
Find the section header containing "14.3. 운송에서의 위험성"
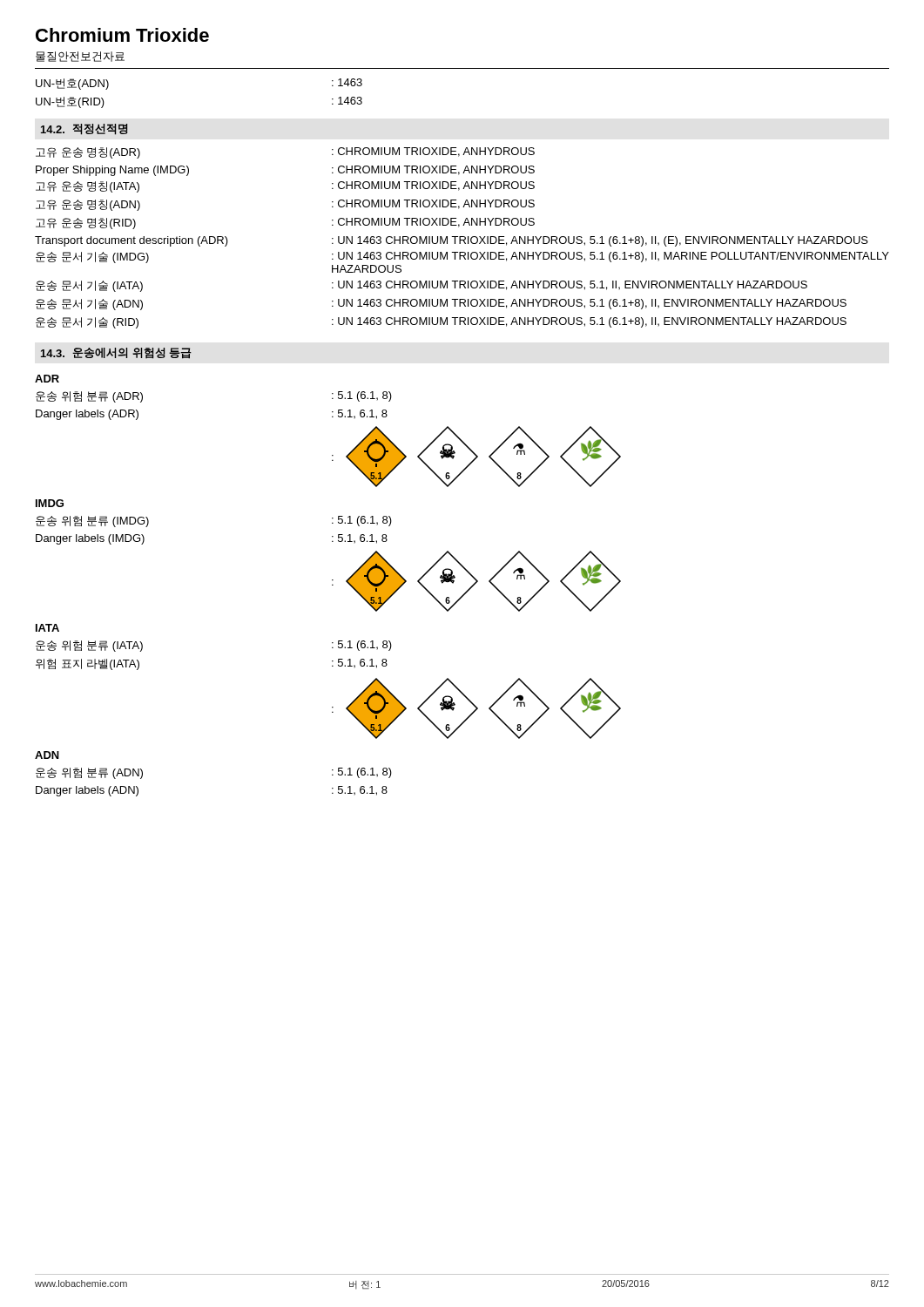click(x=116, y=353)
